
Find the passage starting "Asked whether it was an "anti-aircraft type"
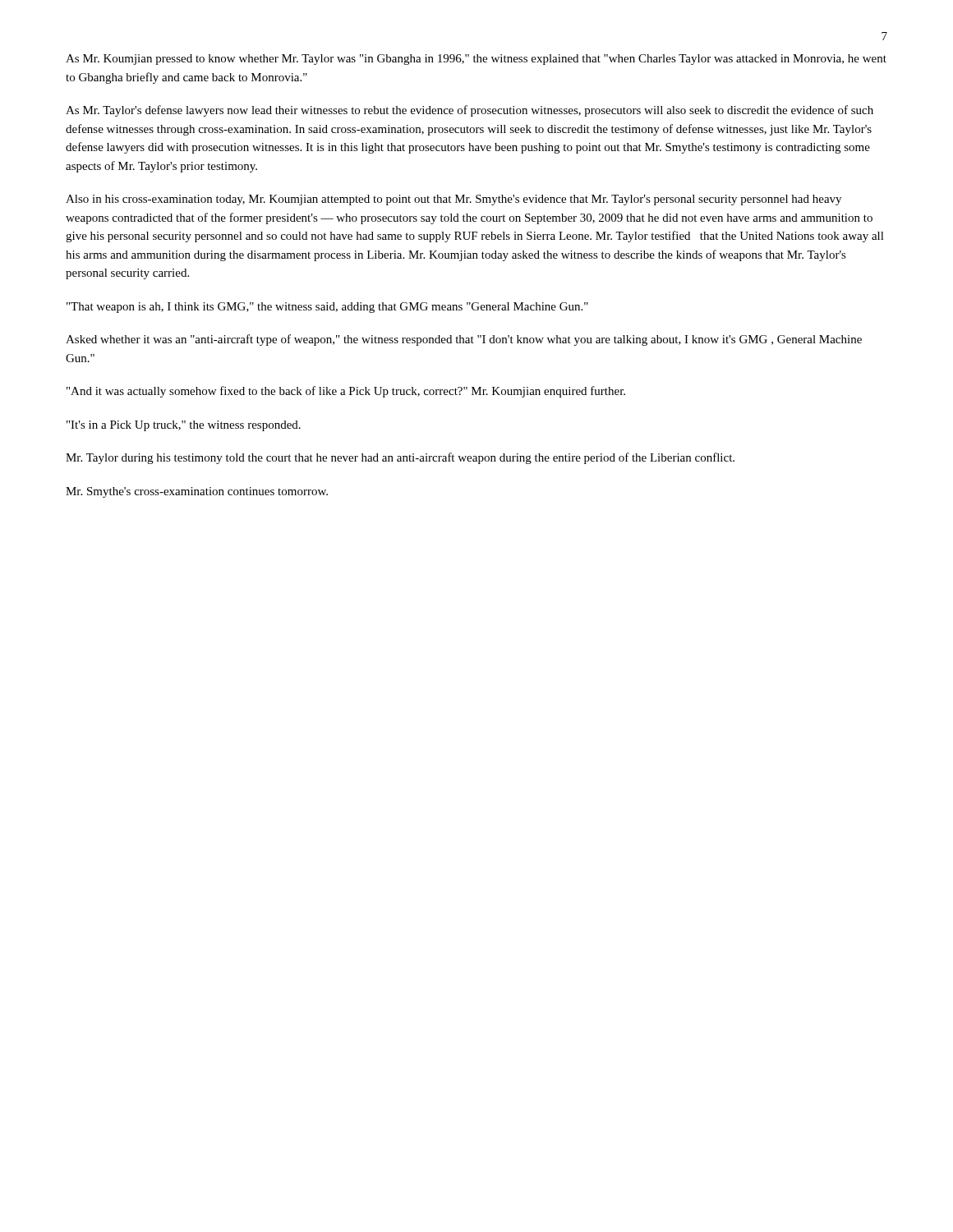point(464,348)
